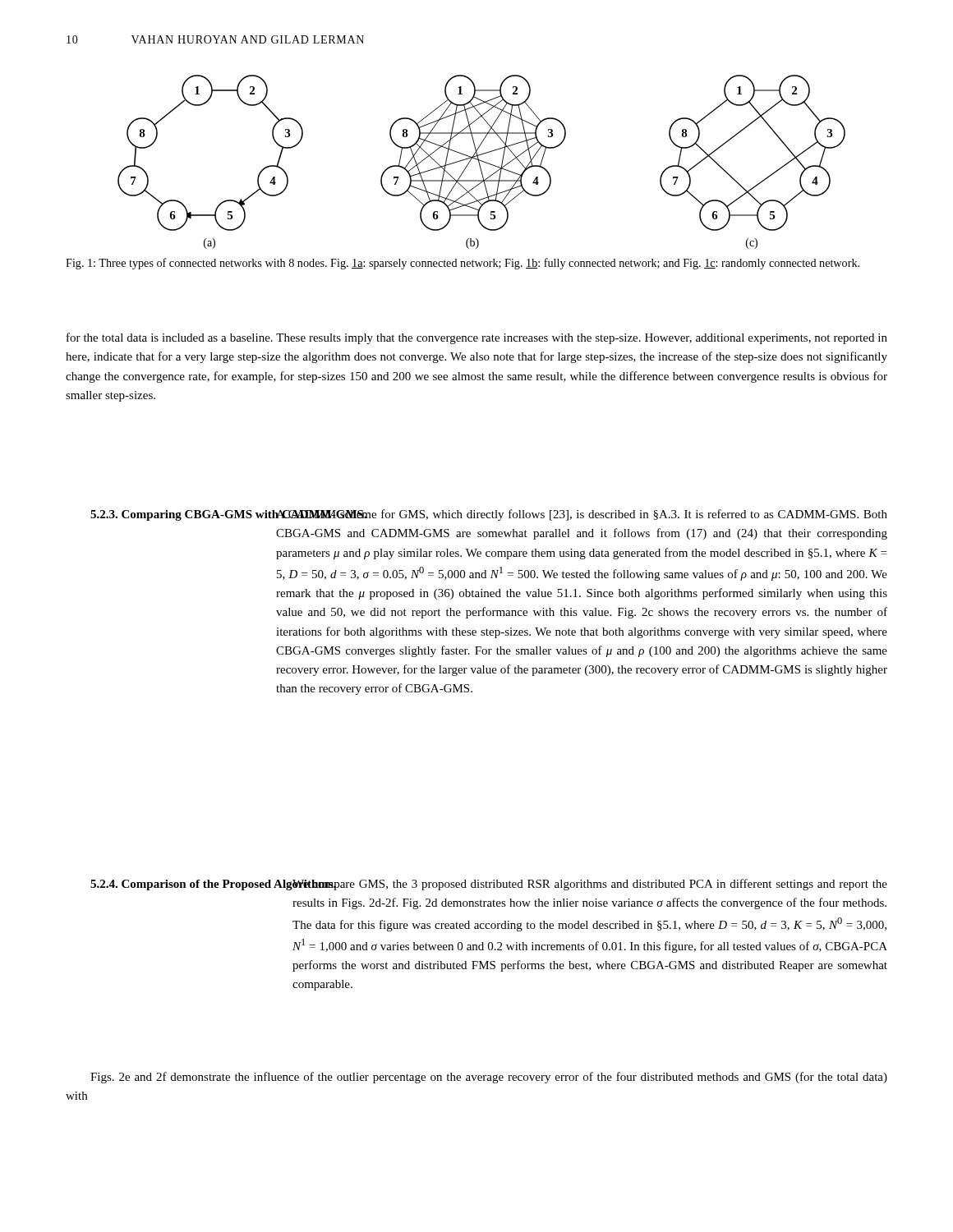Point to the region starting "for the total"
This screenshot has height=1232, width=953.
point(476,366)
